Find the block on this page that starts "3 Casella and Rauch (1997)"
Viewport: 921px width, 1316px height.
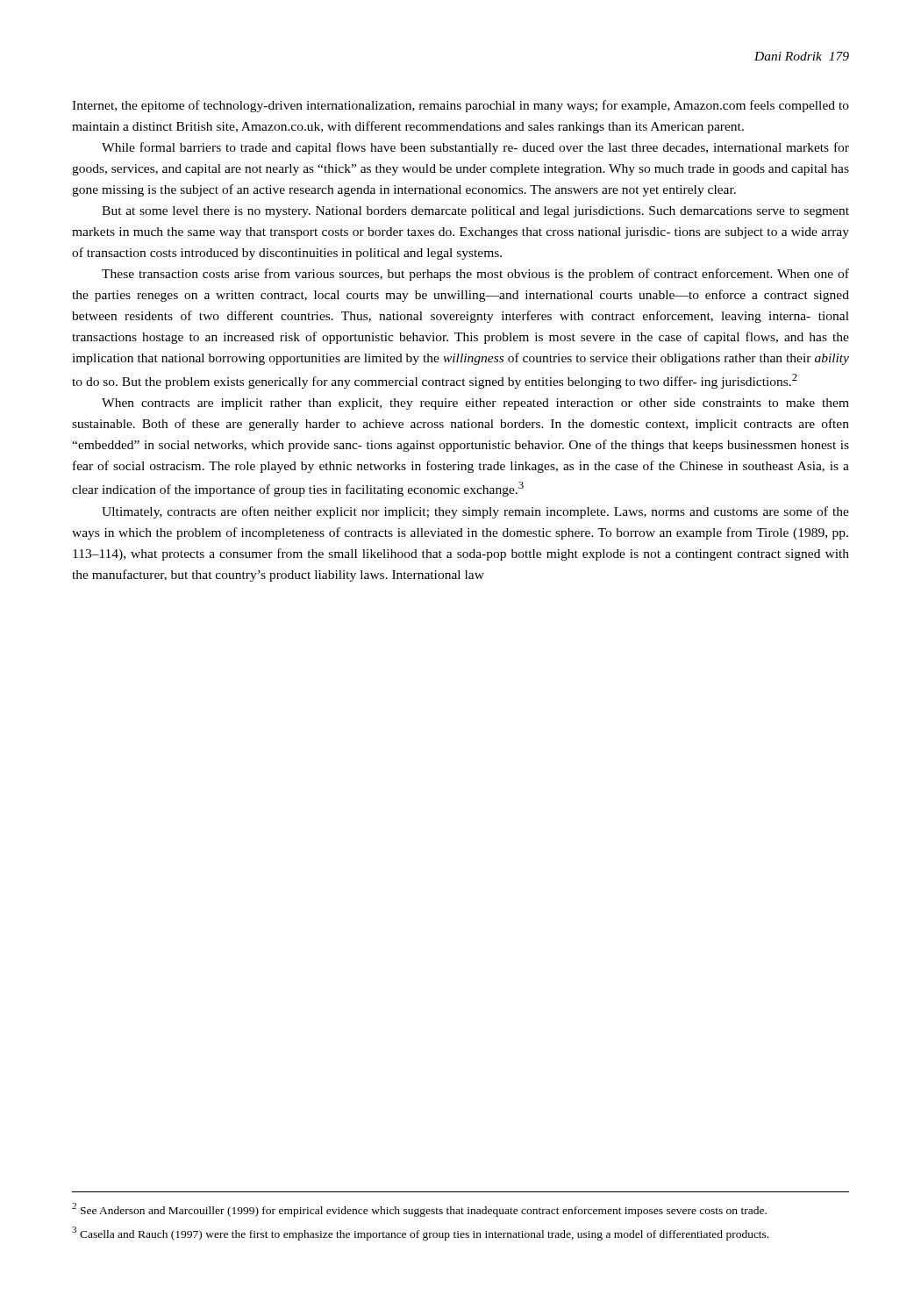pos(421,1232)
